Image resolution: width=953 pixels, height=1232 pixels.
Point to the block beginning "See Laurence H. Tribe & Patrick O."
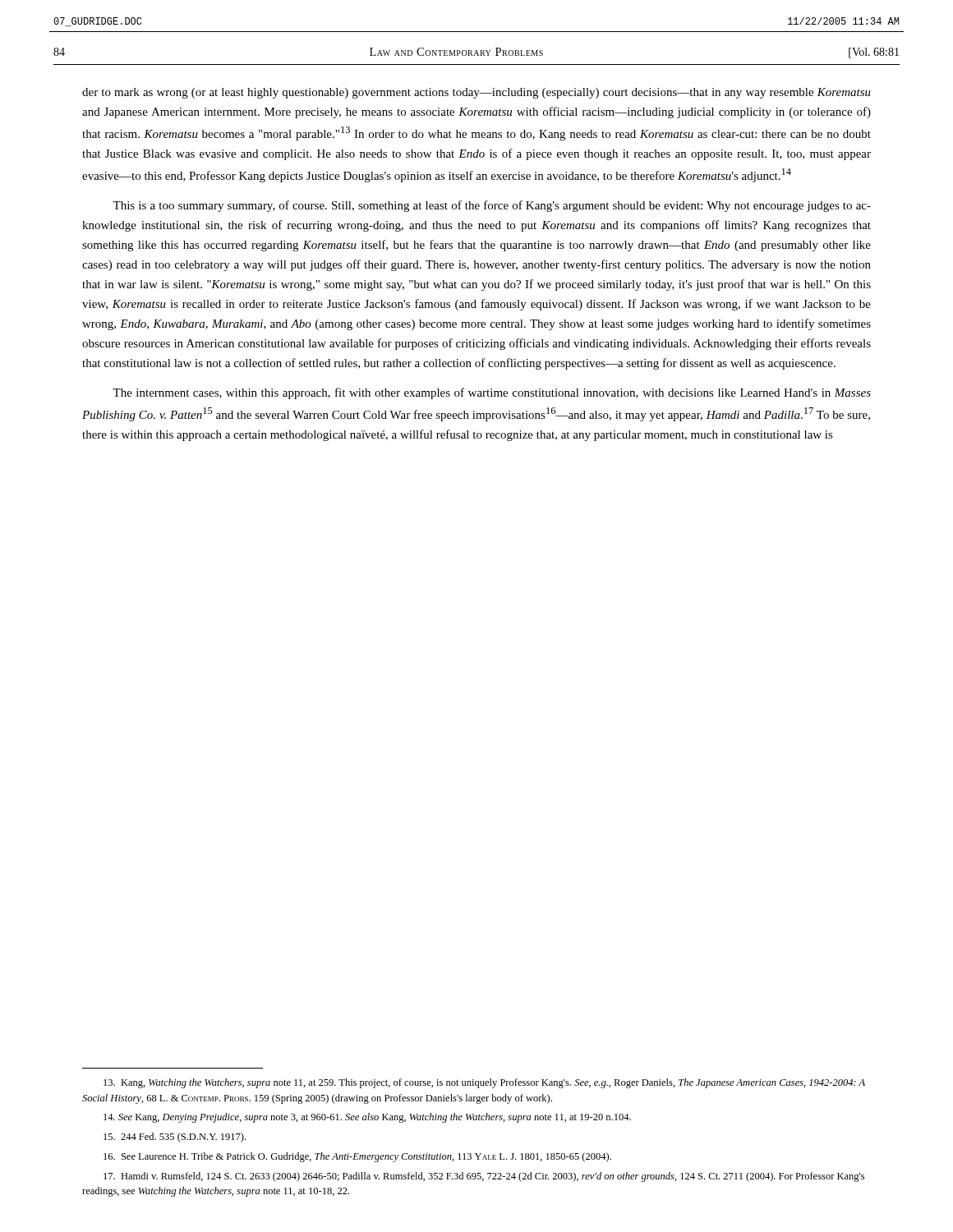[357, 1156]
